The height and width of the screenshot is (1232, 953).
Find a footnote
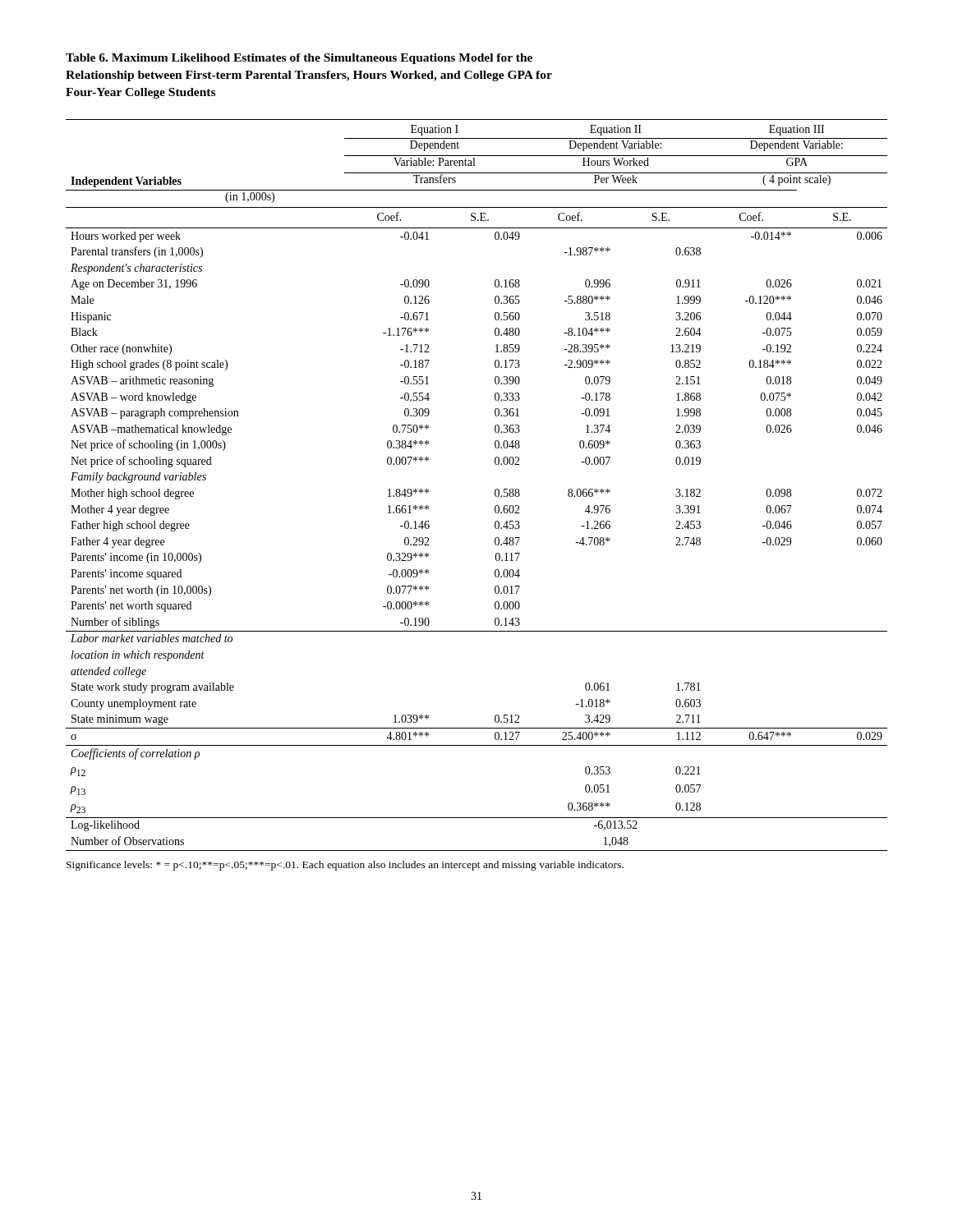click(345, 864)
